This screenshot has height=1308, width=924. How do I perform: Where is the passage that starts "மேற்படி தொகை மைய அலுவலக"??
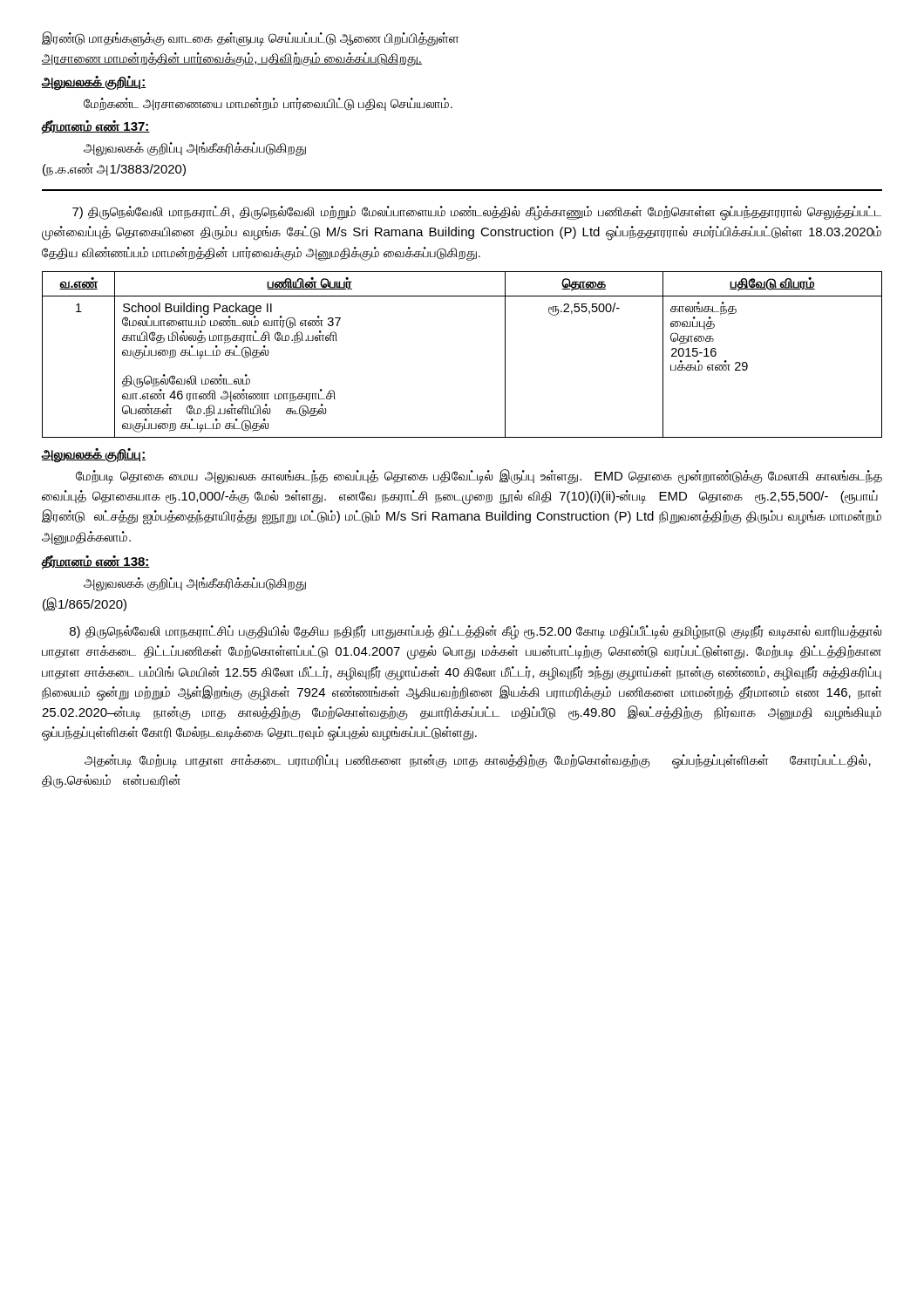point(462,506)
